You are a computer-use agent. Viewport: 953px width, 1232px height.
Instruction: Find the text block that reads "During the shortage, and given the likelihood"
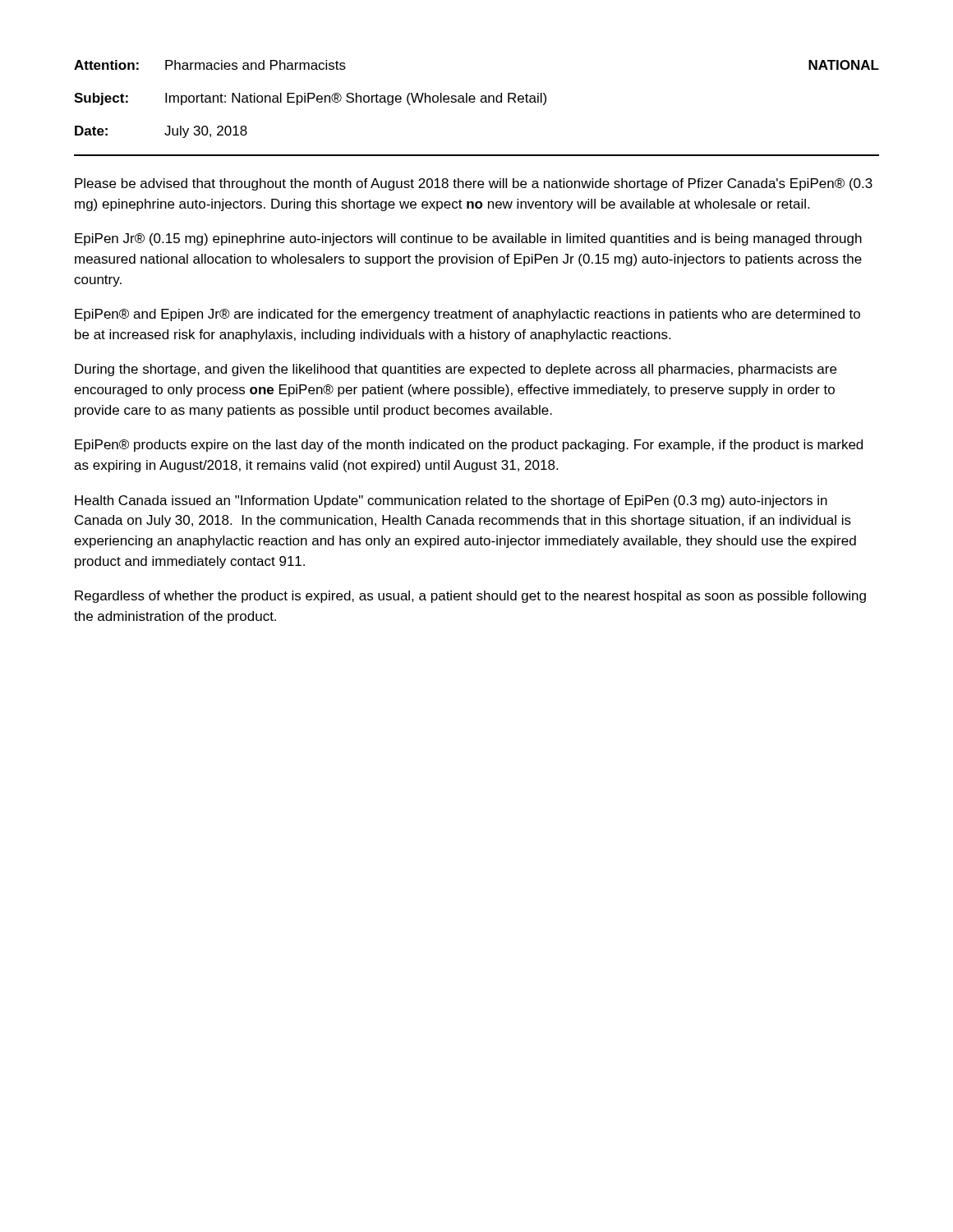pyautogui.click(x=456, y=390)
